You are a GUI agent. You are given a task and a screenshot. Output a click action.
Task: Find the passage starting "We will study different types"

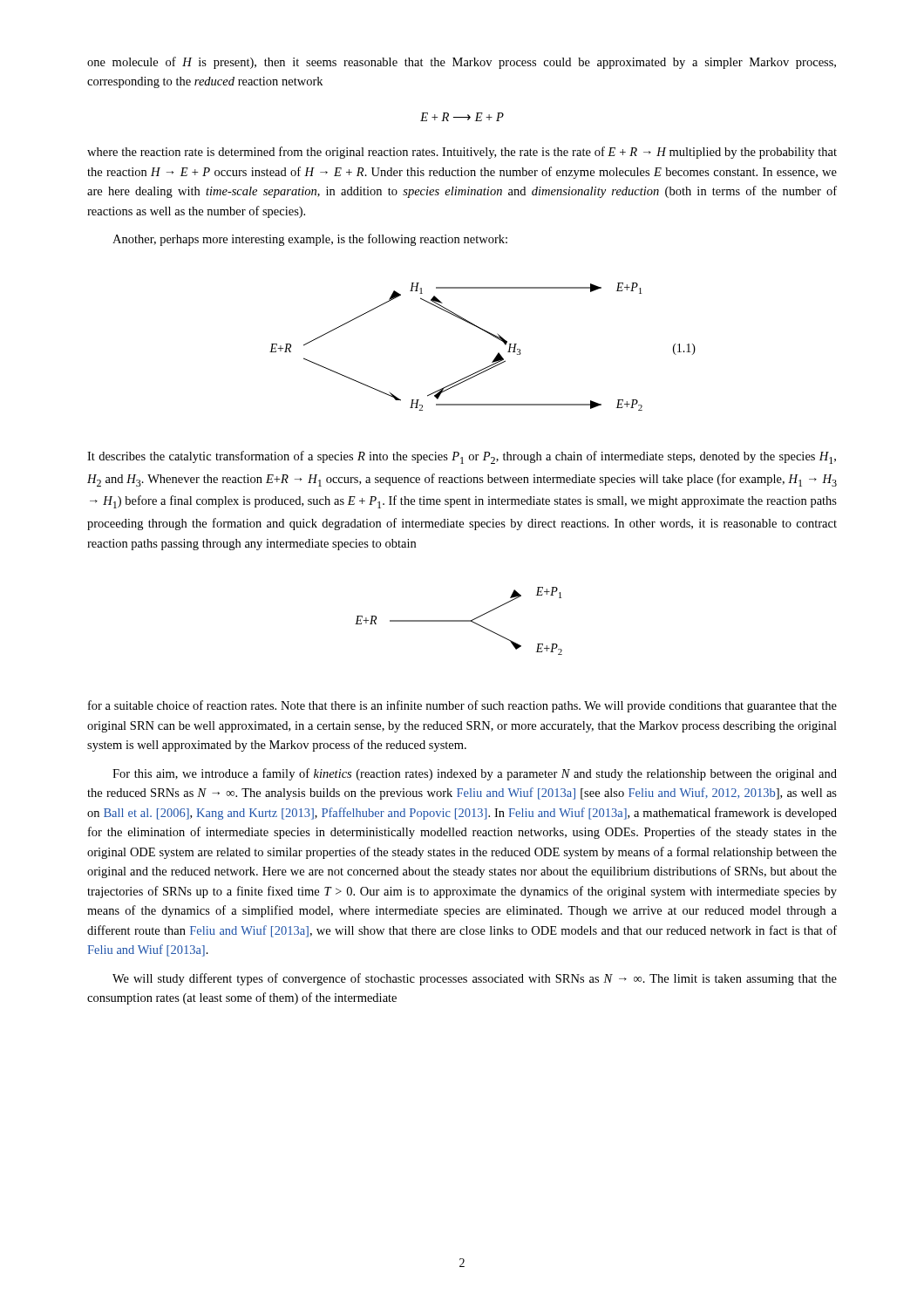(462, 988)
